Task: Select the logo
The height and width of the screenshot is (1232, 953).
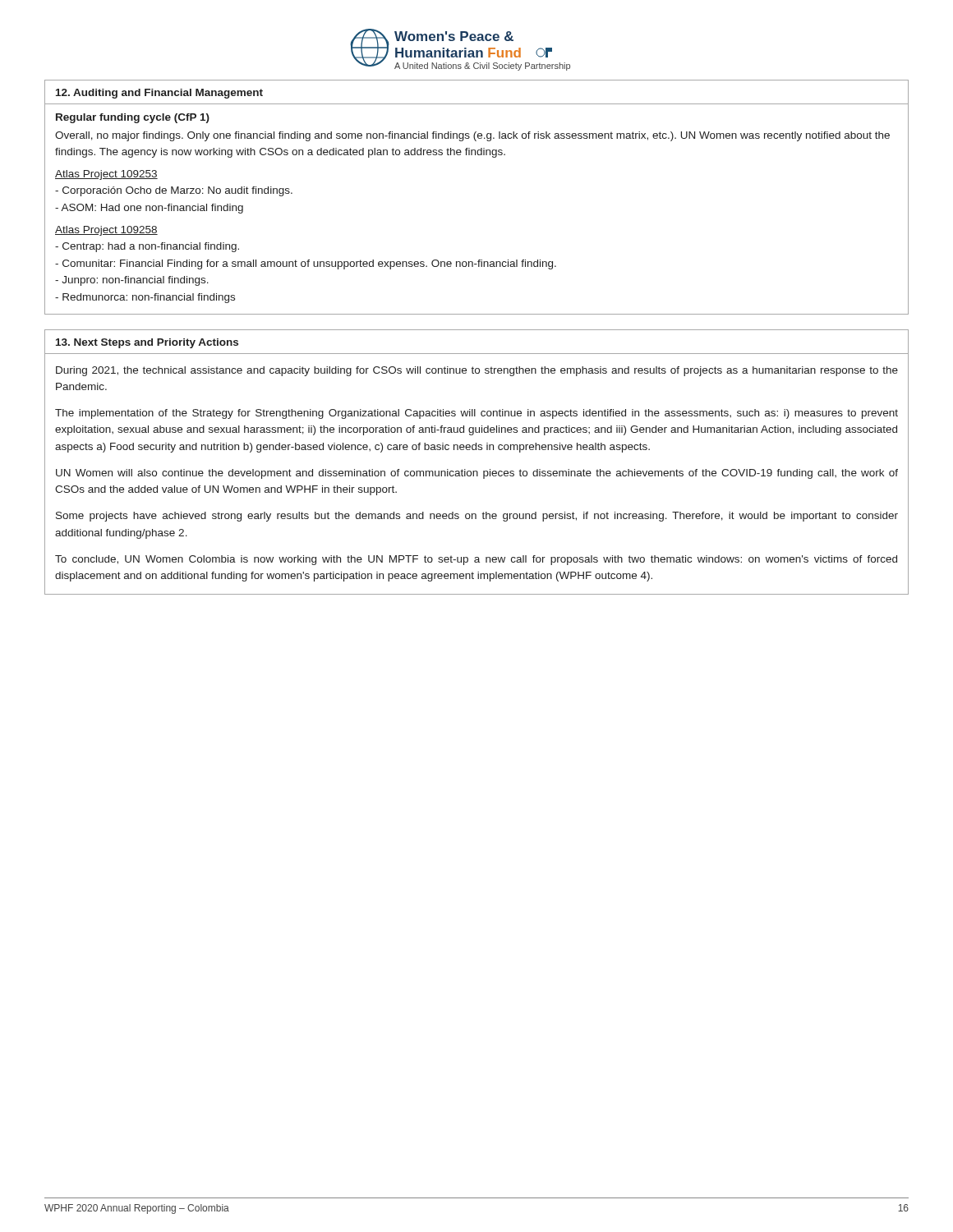Action: (x=476, y=40)
